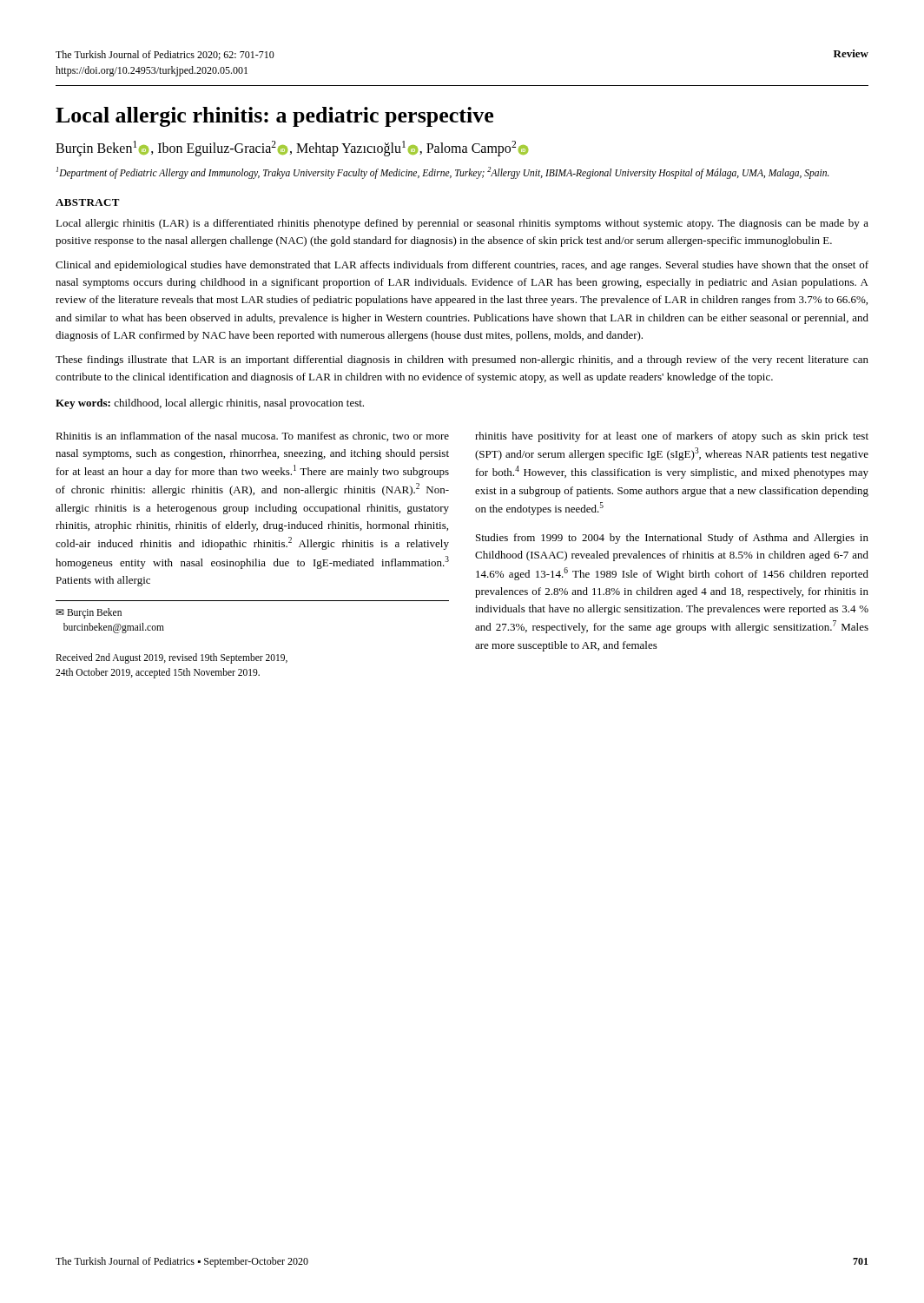
Task: Locate the block of text that opens with "Clinical and epidemiological studies have"
Action: pos(462,300)
